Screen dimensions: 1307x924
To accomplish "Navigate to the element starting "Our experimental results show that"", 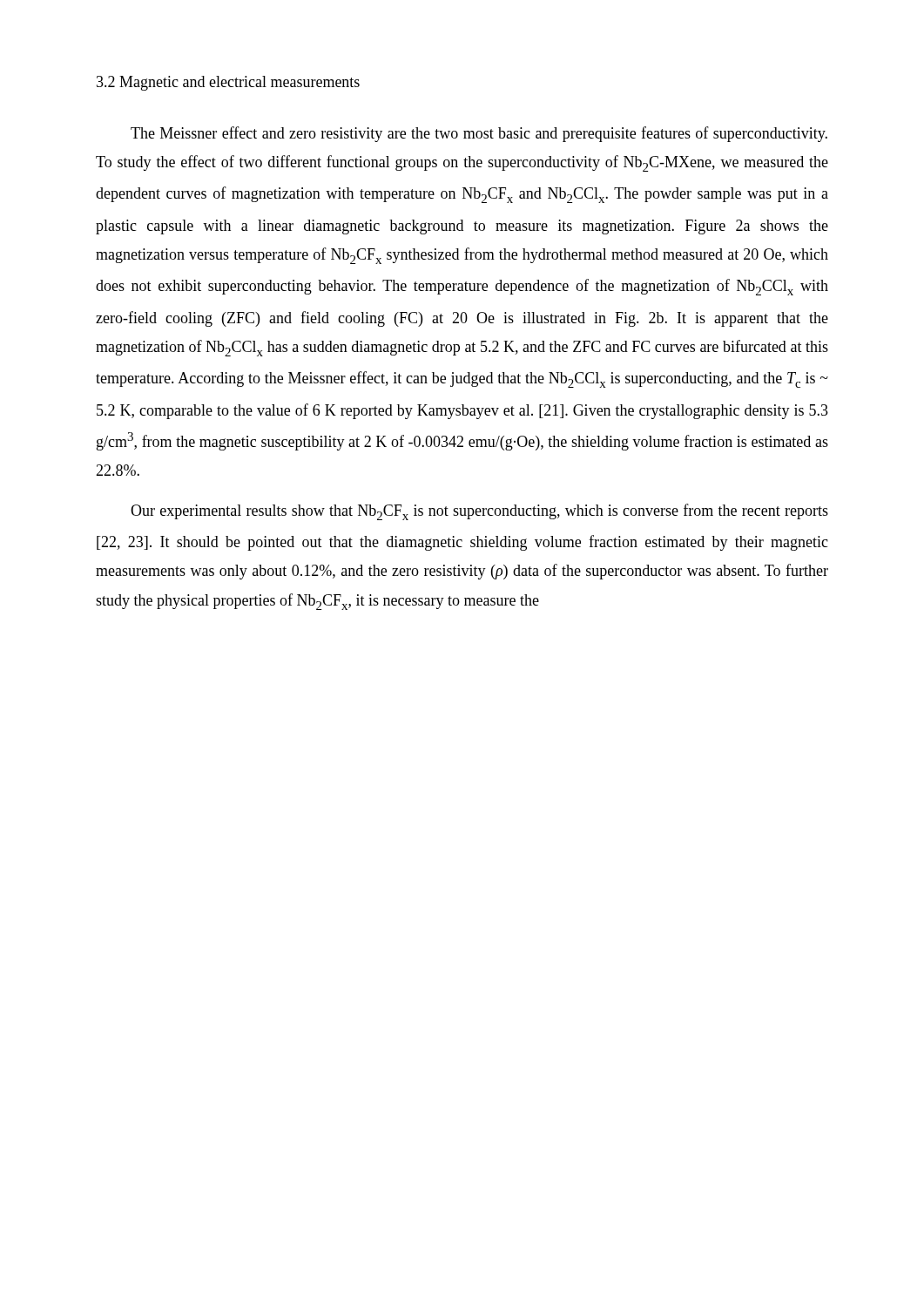I will [462, 557].
